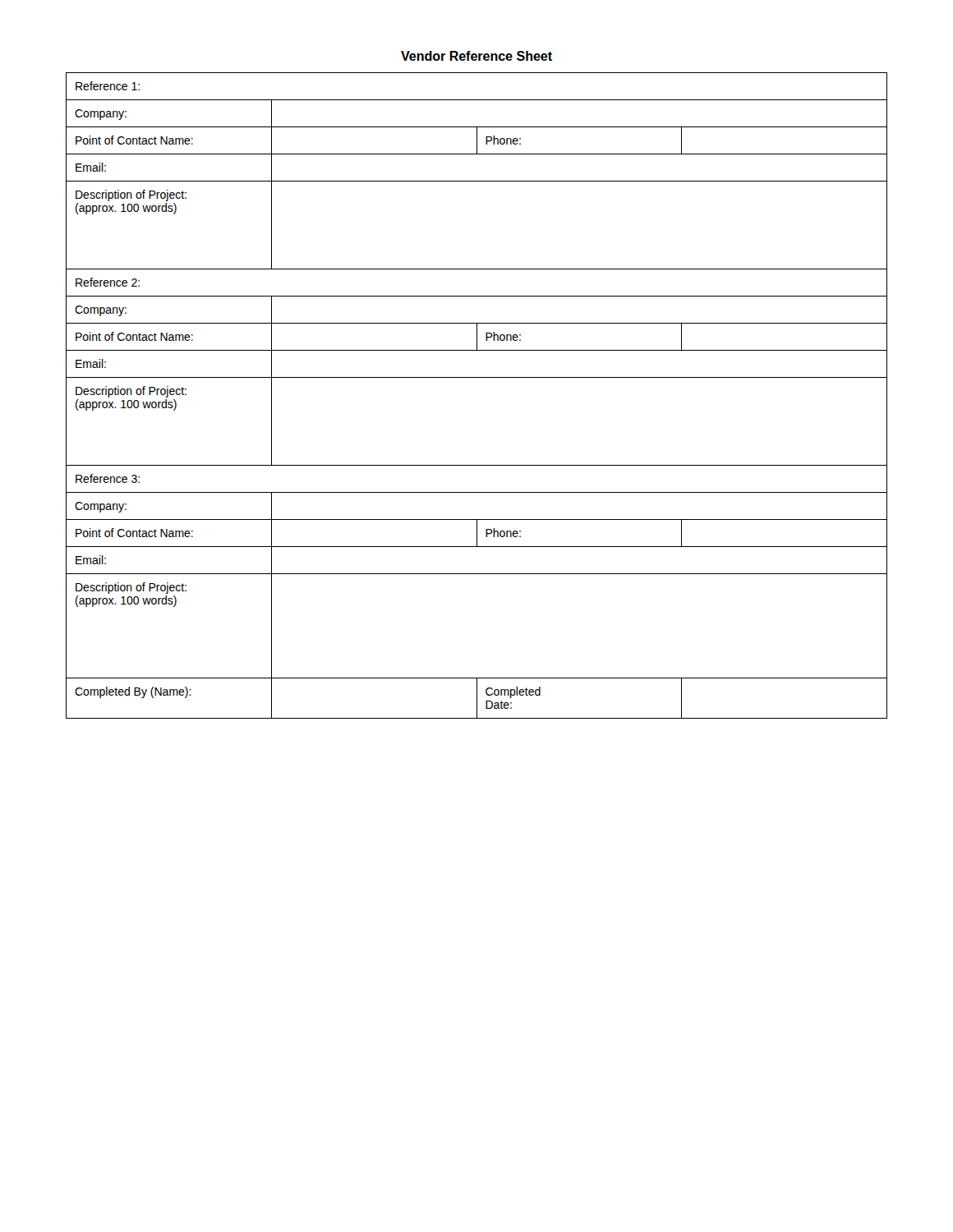
Task: Find the table that mentions "Completed Date:"
Action: 476,395
